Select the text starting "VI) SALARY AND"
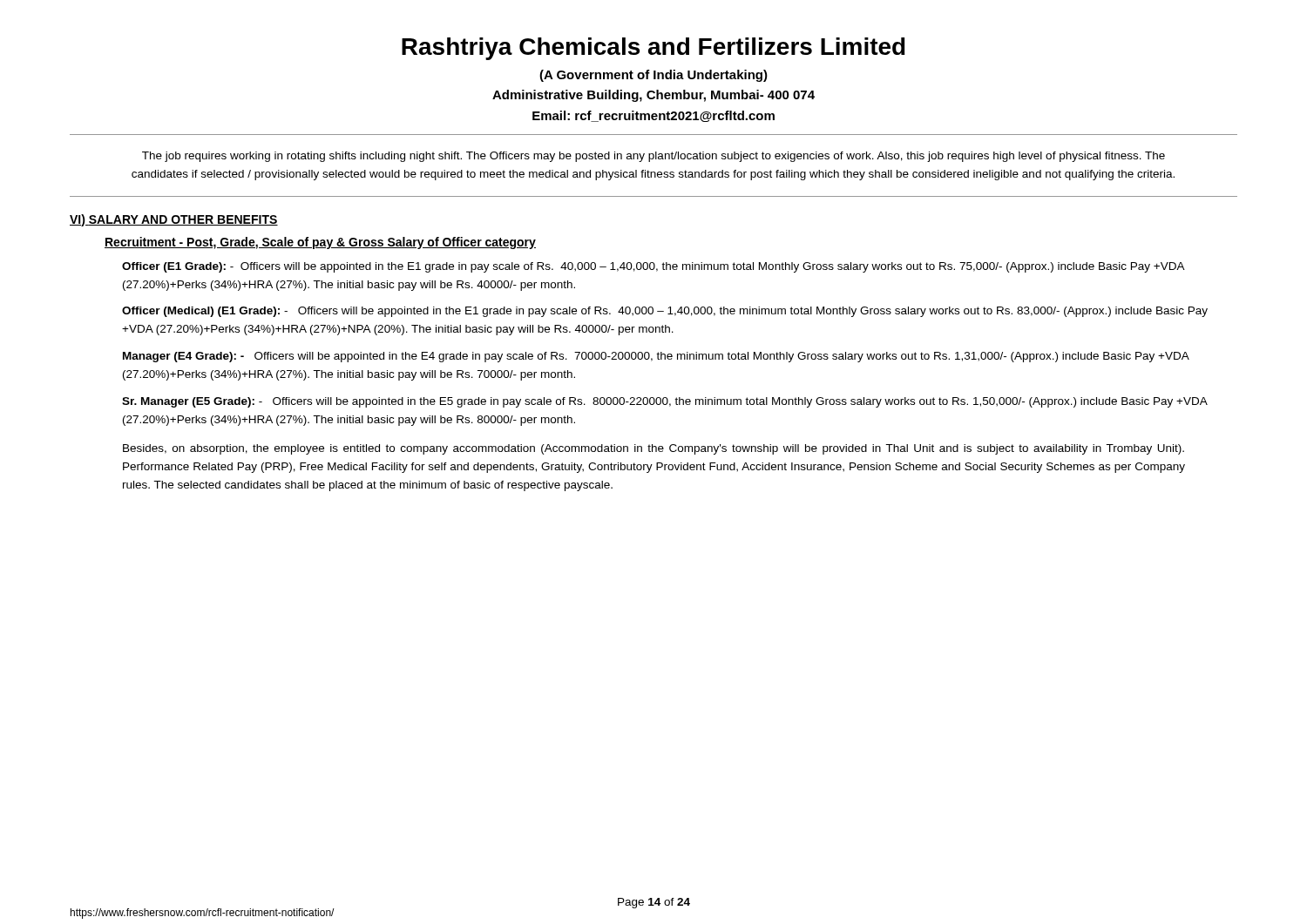Screen dimensions: 924x1307 [174, 219]
